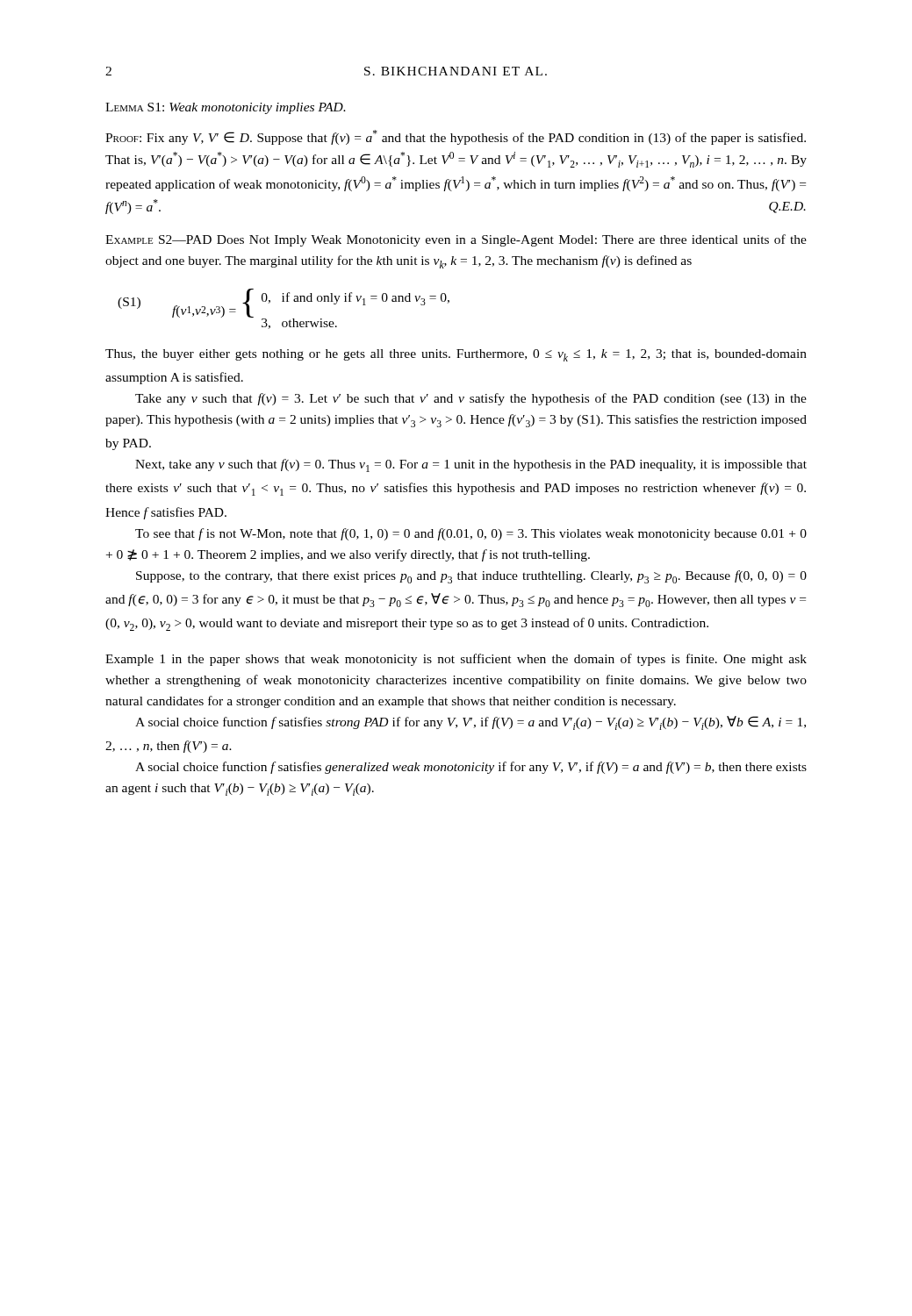
Task: Select the text starting "Thus, the buyer either gets"
Action: pyautogui.click(x=456, y=366)
